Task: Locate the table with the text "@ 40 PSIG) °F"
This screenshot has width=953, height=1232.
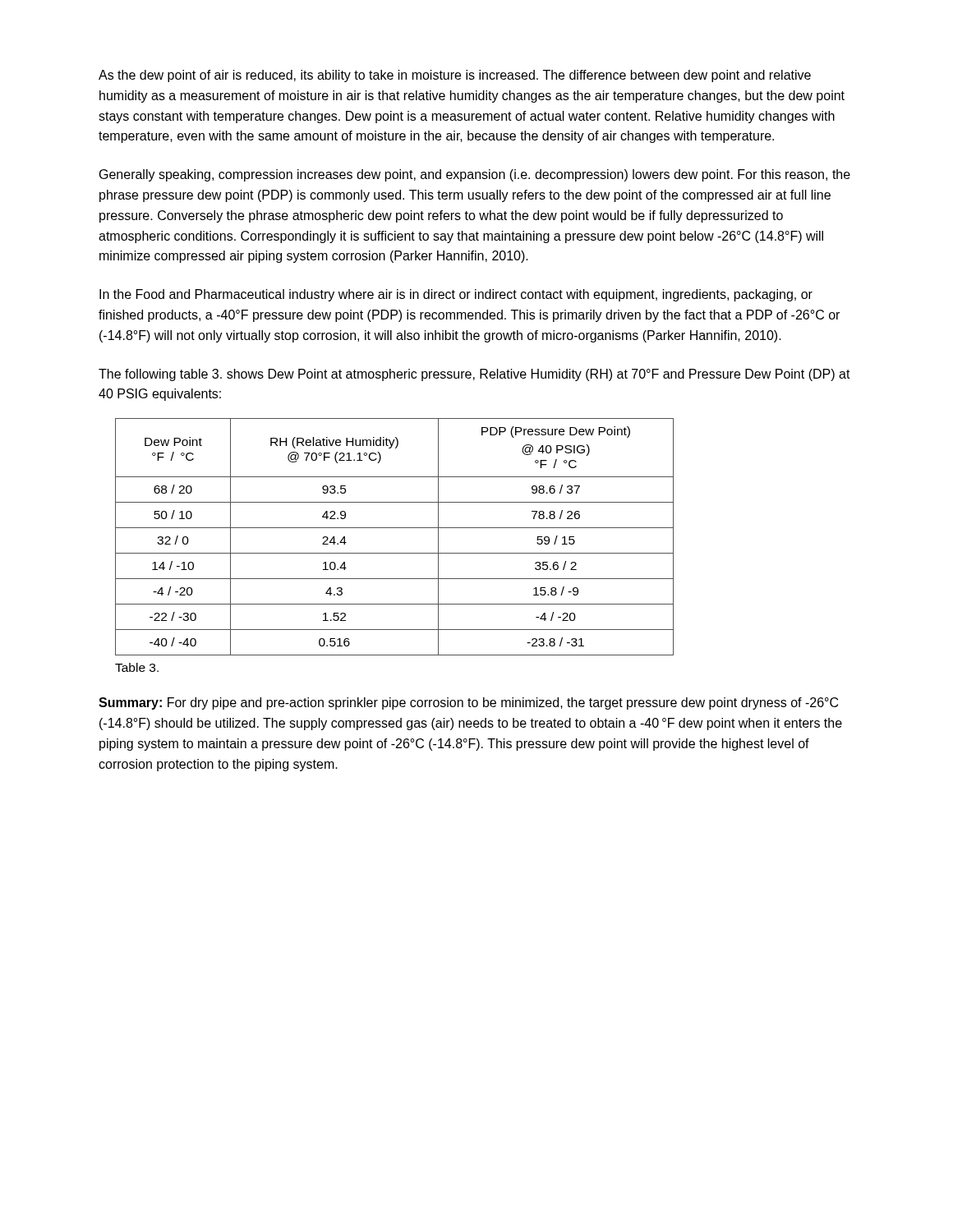Action: point(476,537)
